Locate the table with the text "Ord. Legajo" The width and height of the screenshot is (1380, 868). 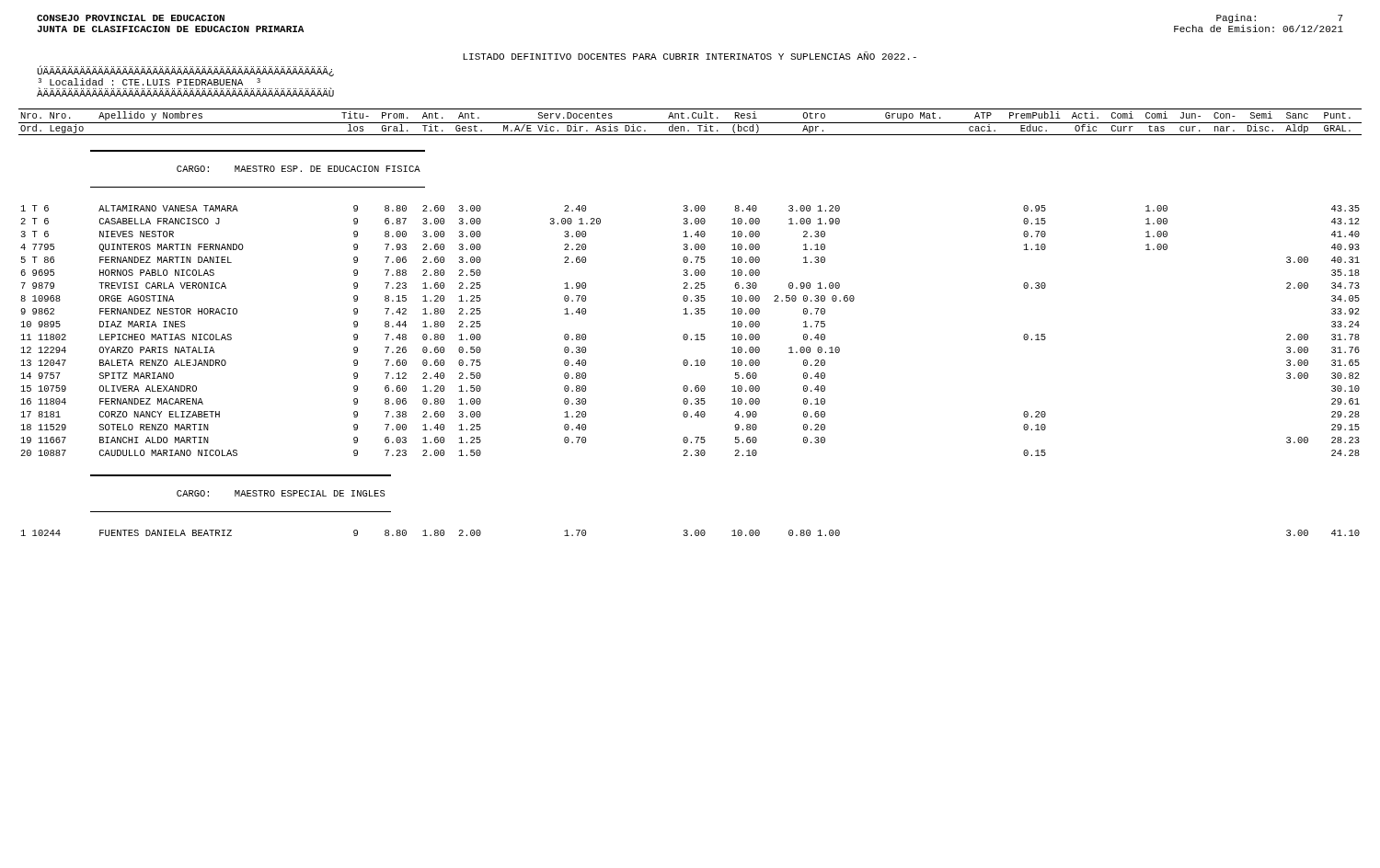[690, 324]
